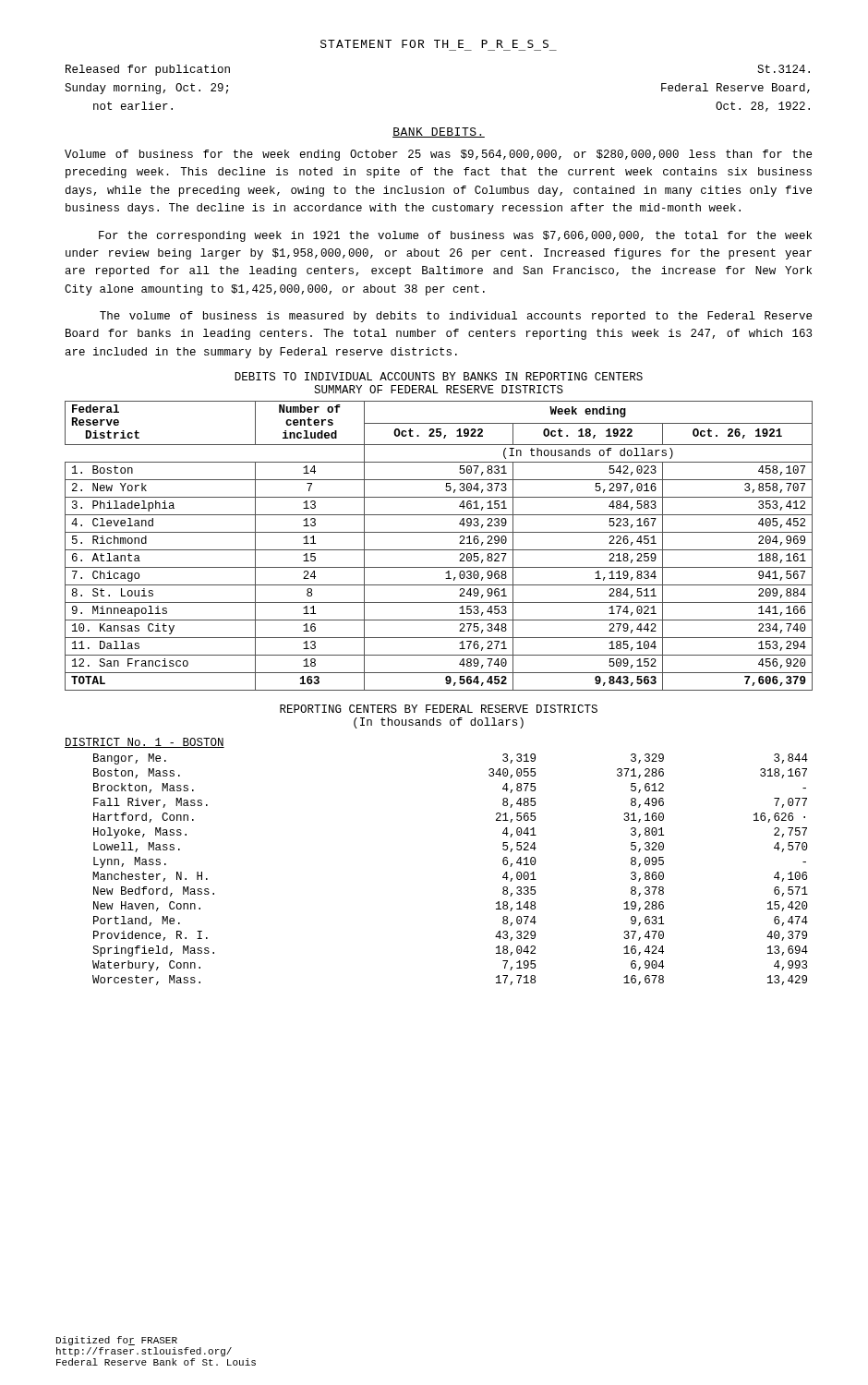Viewport: 868px width, 1385px height.
Task: Point to the text starting "Volume of business for the week ending October"
Action: pos(439,182)
